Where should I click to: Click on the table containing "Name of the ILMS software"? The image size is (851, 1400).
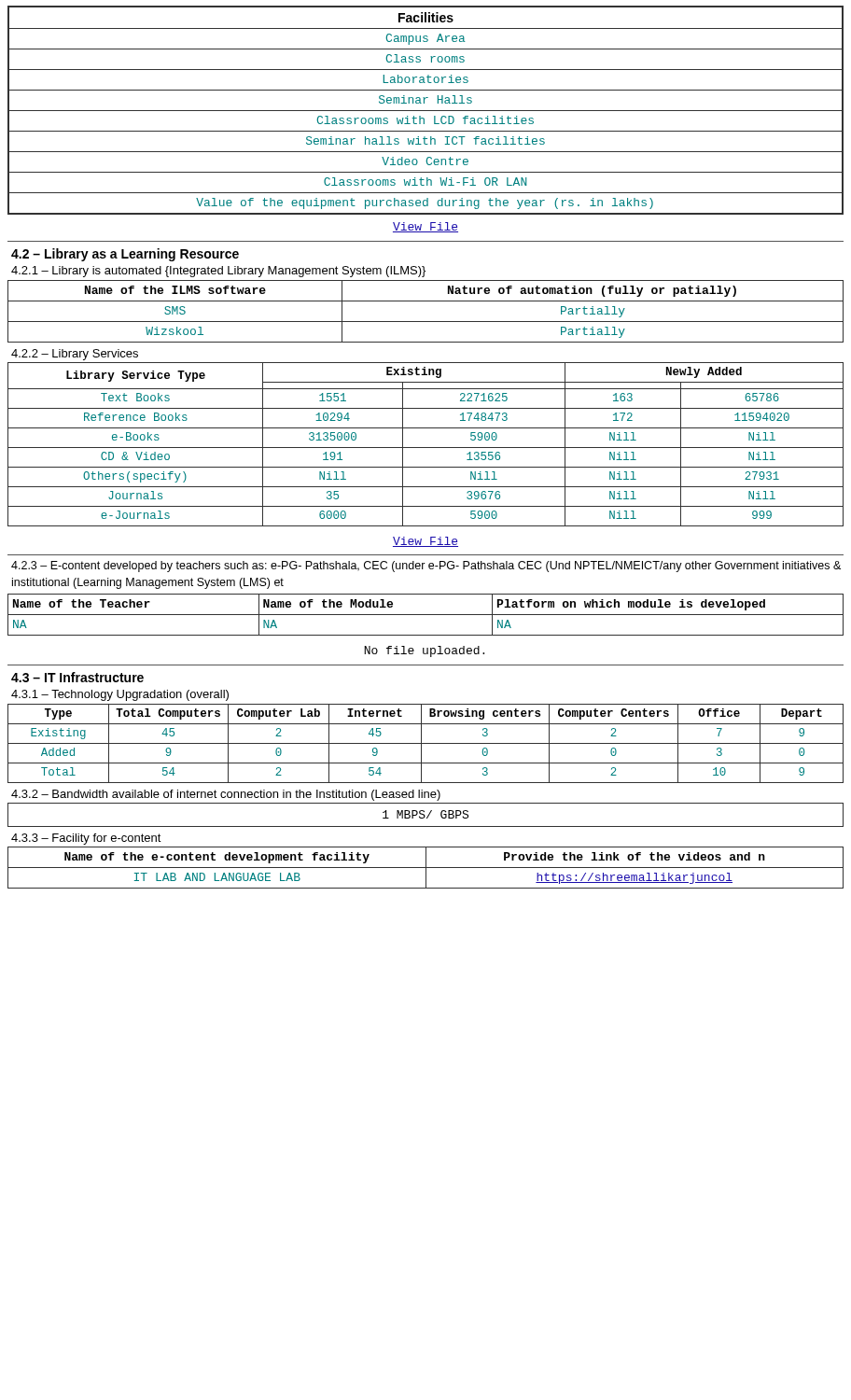tap(426, 311)
